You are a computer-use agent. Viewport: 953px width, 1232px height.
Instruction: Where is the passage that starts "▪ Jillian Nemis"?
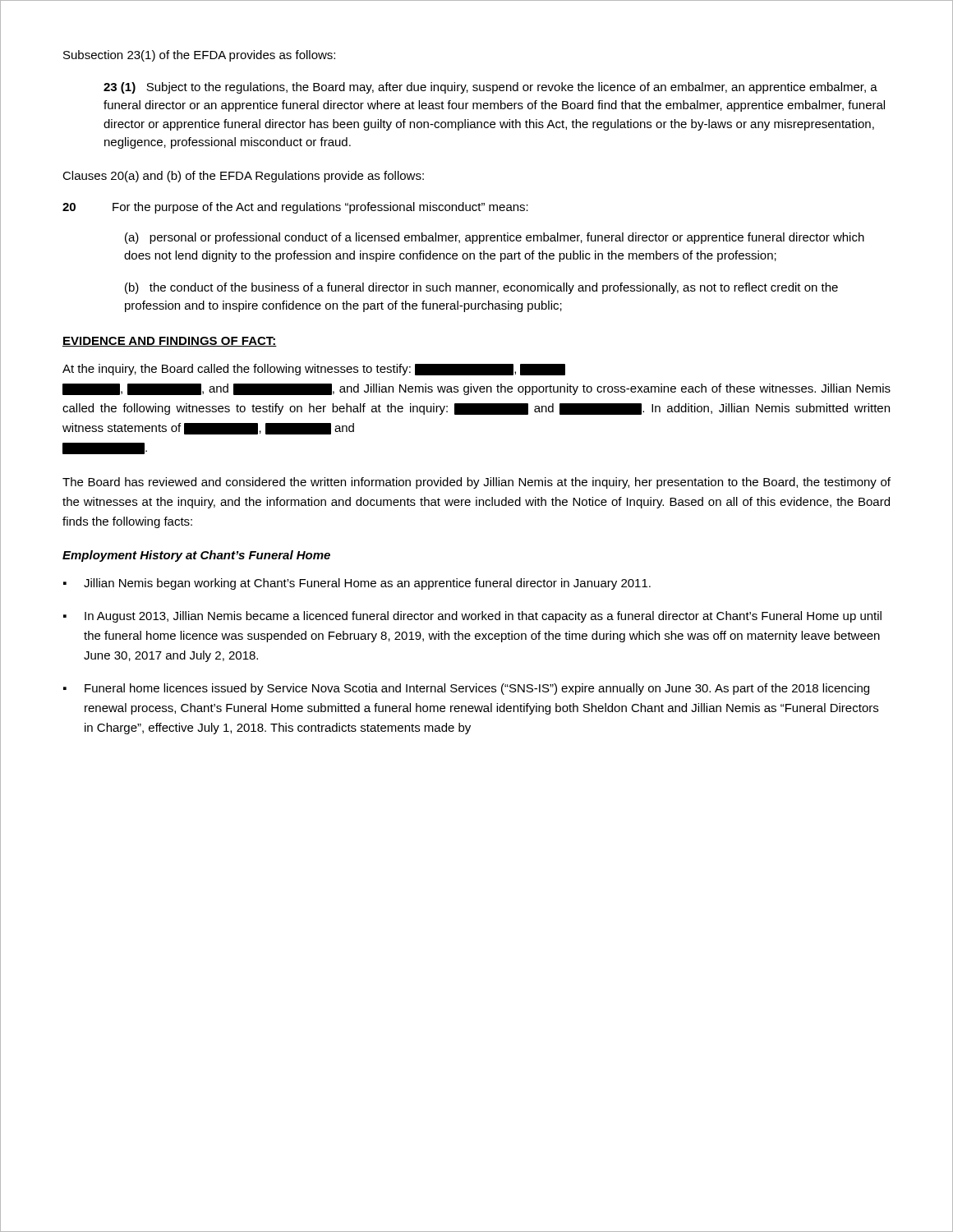tap(357, 583)
